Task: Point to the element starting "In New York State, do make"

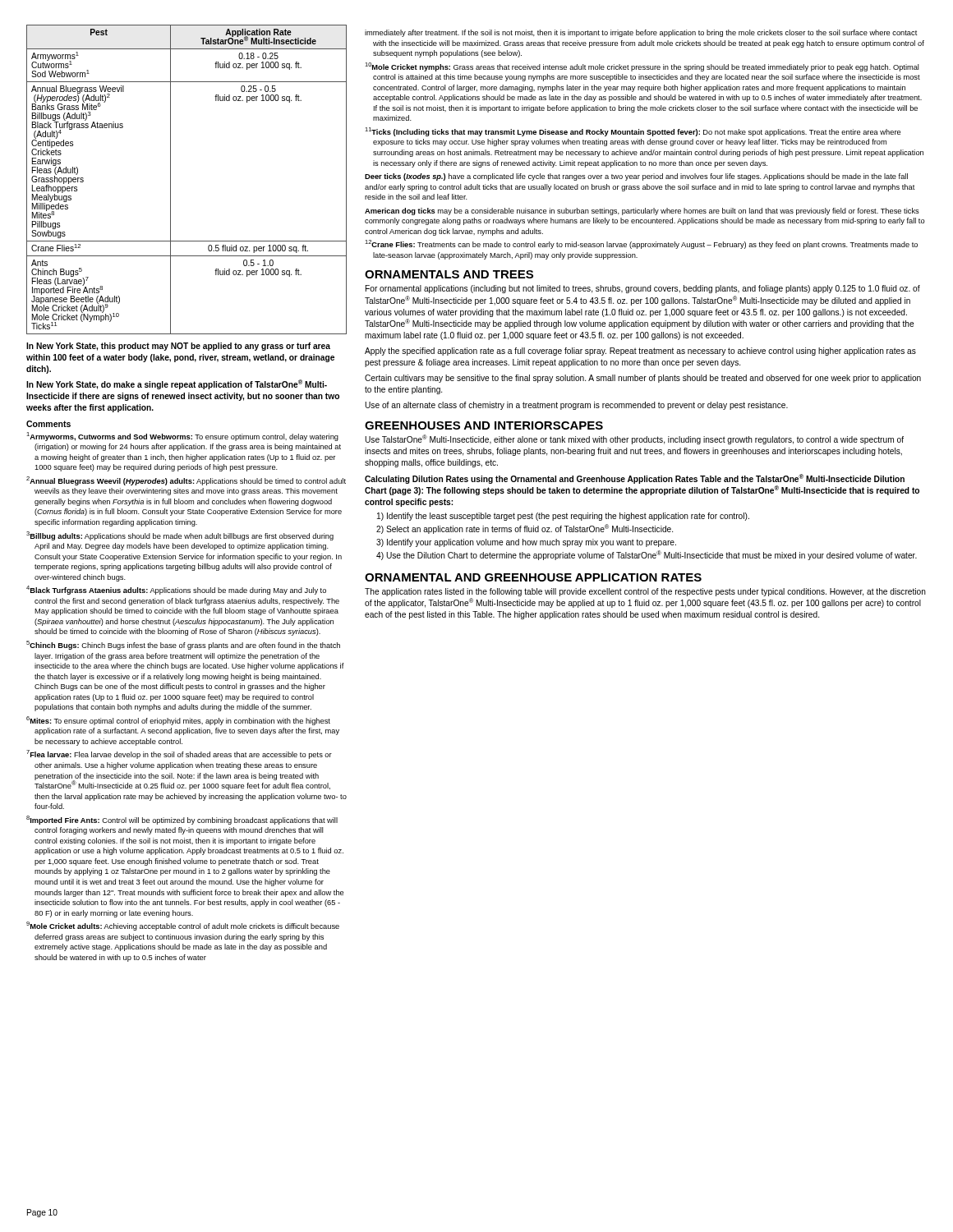Action: tap(183, 396)
